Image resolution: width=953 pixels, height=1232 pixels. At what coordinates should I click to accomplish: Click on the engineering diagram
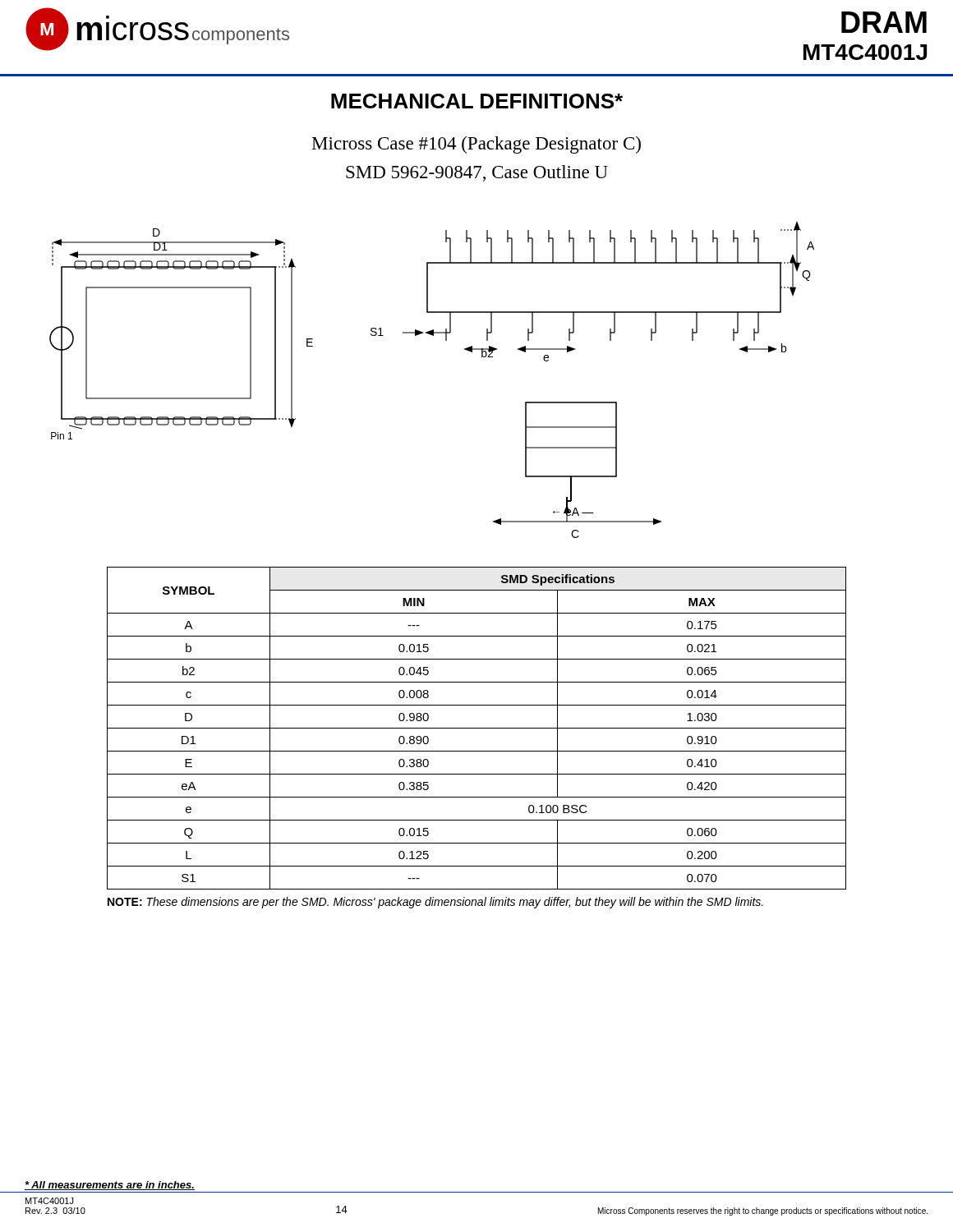pos(476,382)
